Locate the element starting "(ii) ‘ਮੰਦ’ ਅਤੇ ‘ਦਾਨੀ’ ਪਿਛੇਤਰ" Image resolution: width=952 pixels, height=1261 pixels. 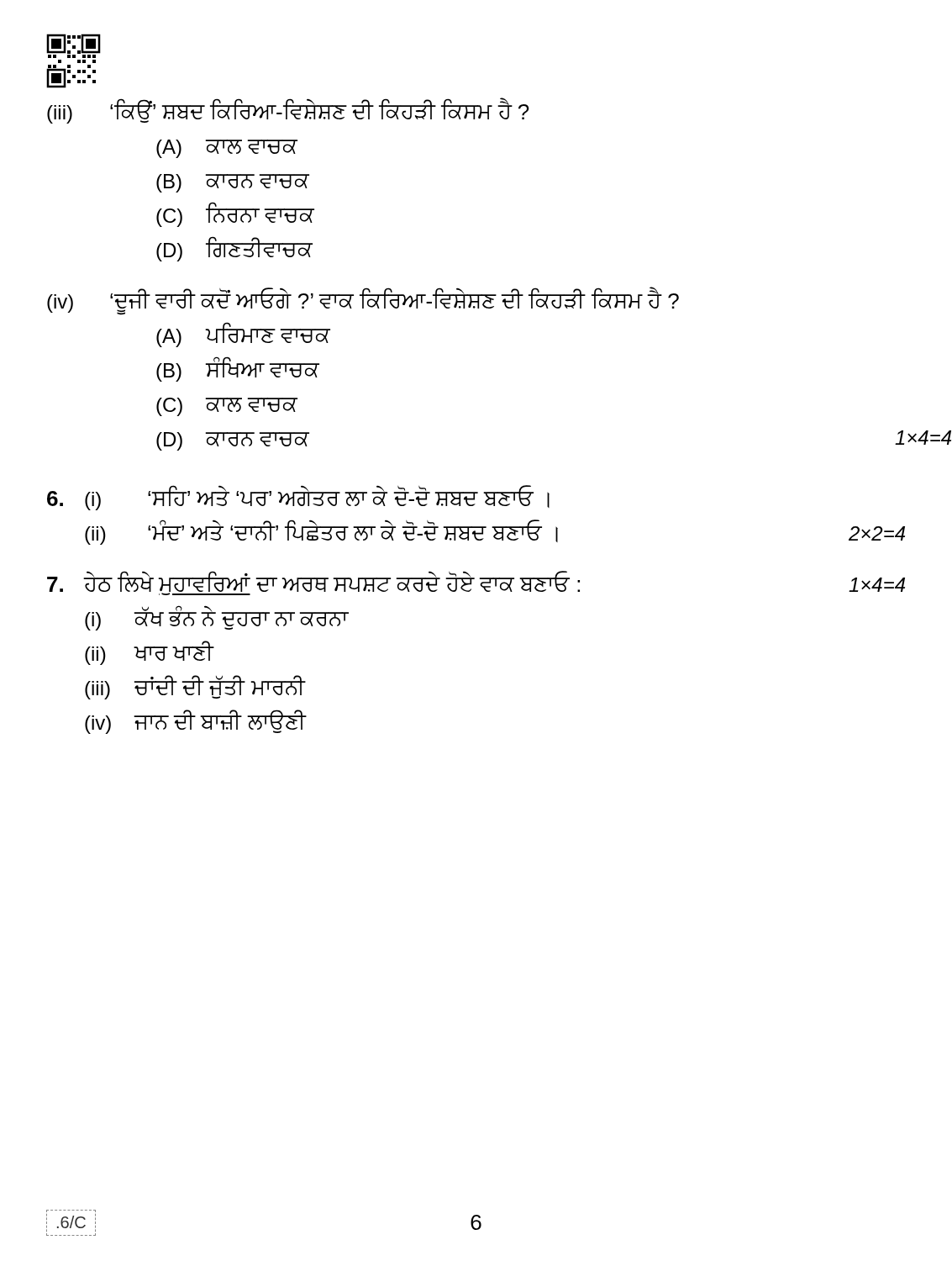(495, 533)
